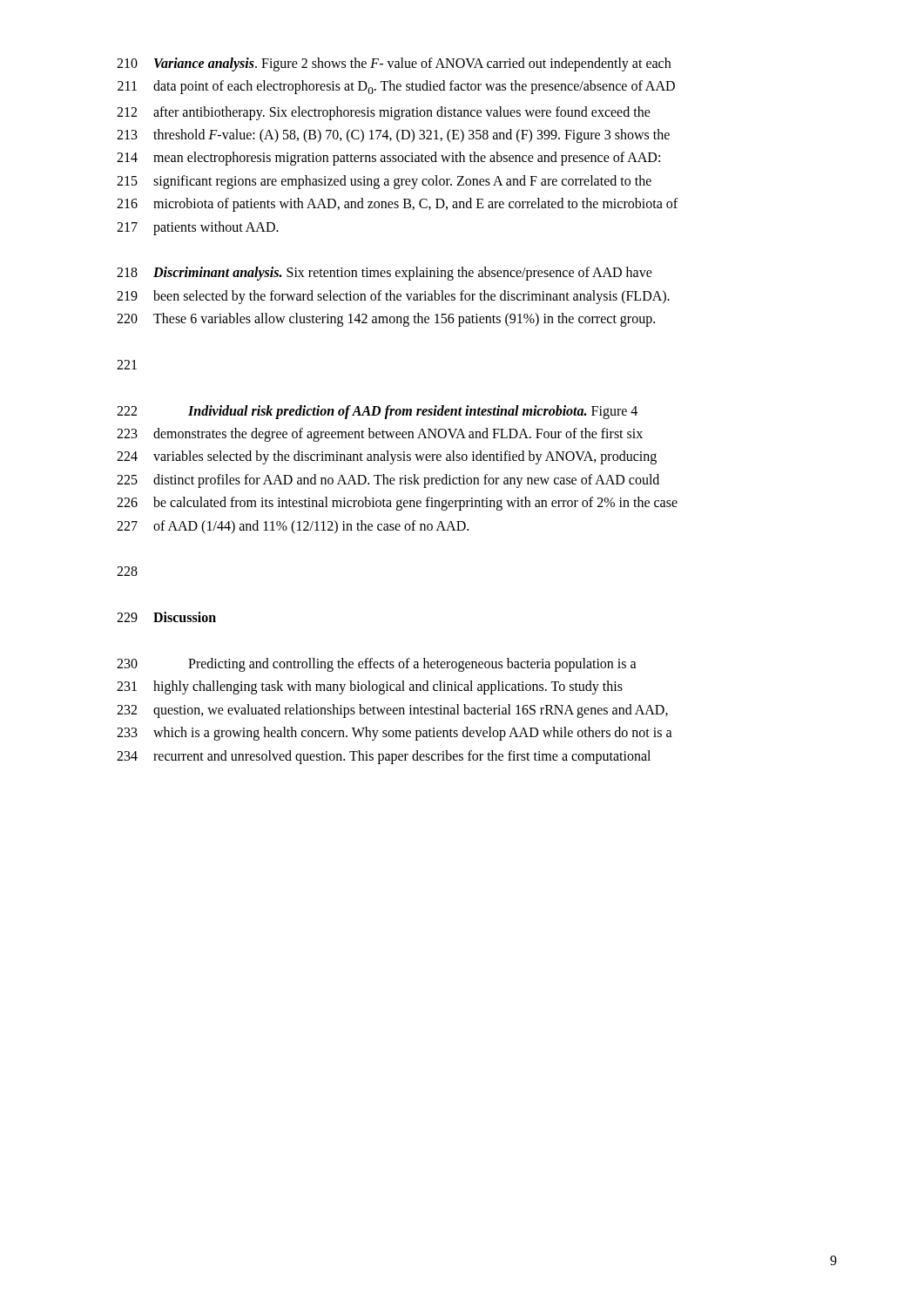The width and height of the screenshot is (924, 1307).
Task: Locate the list item containing "231 highly challenging task with many"
Action: tap(471, 687)
